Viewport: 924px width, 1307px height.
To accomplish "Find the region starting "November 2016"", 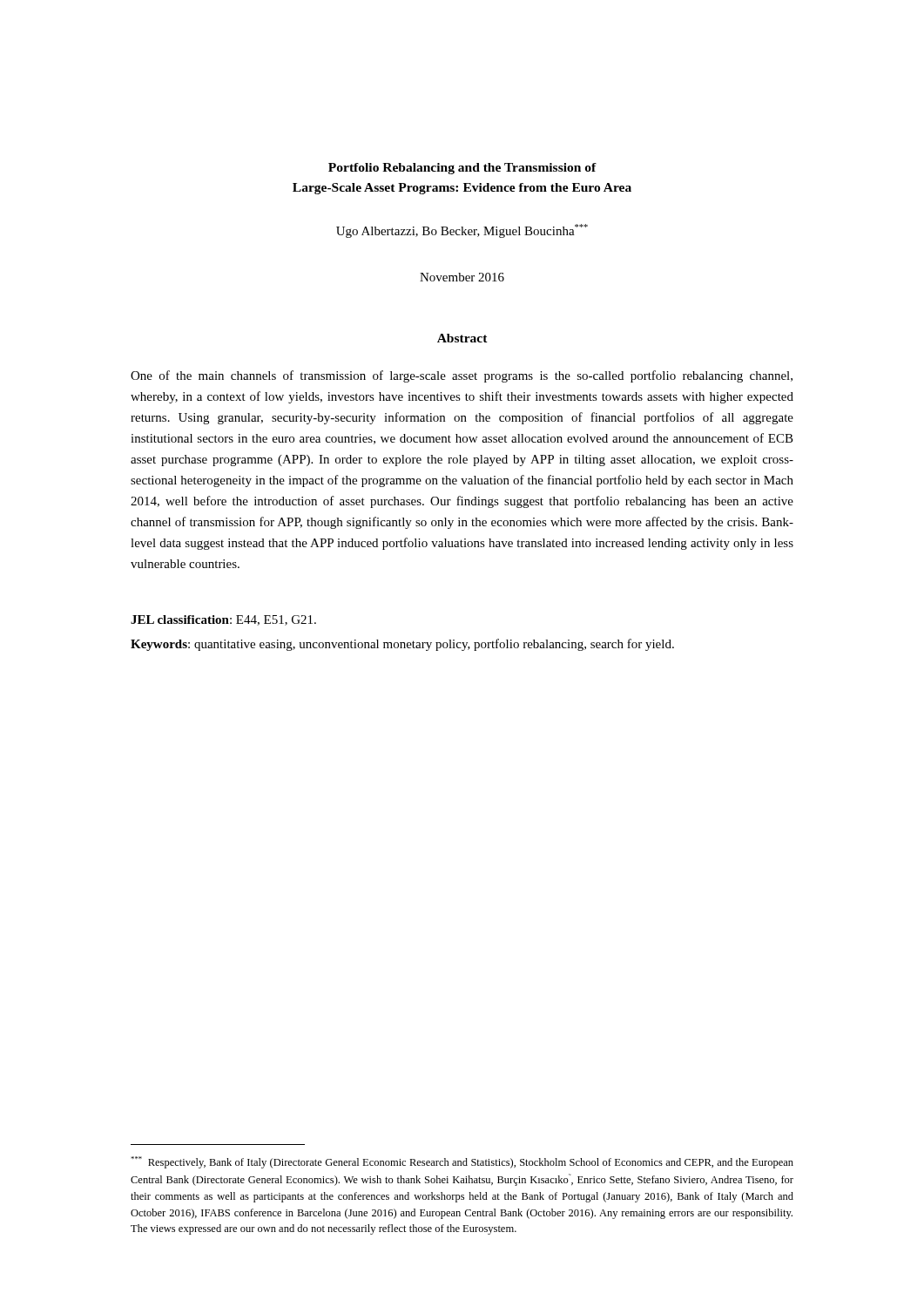I will pos(462,277).
